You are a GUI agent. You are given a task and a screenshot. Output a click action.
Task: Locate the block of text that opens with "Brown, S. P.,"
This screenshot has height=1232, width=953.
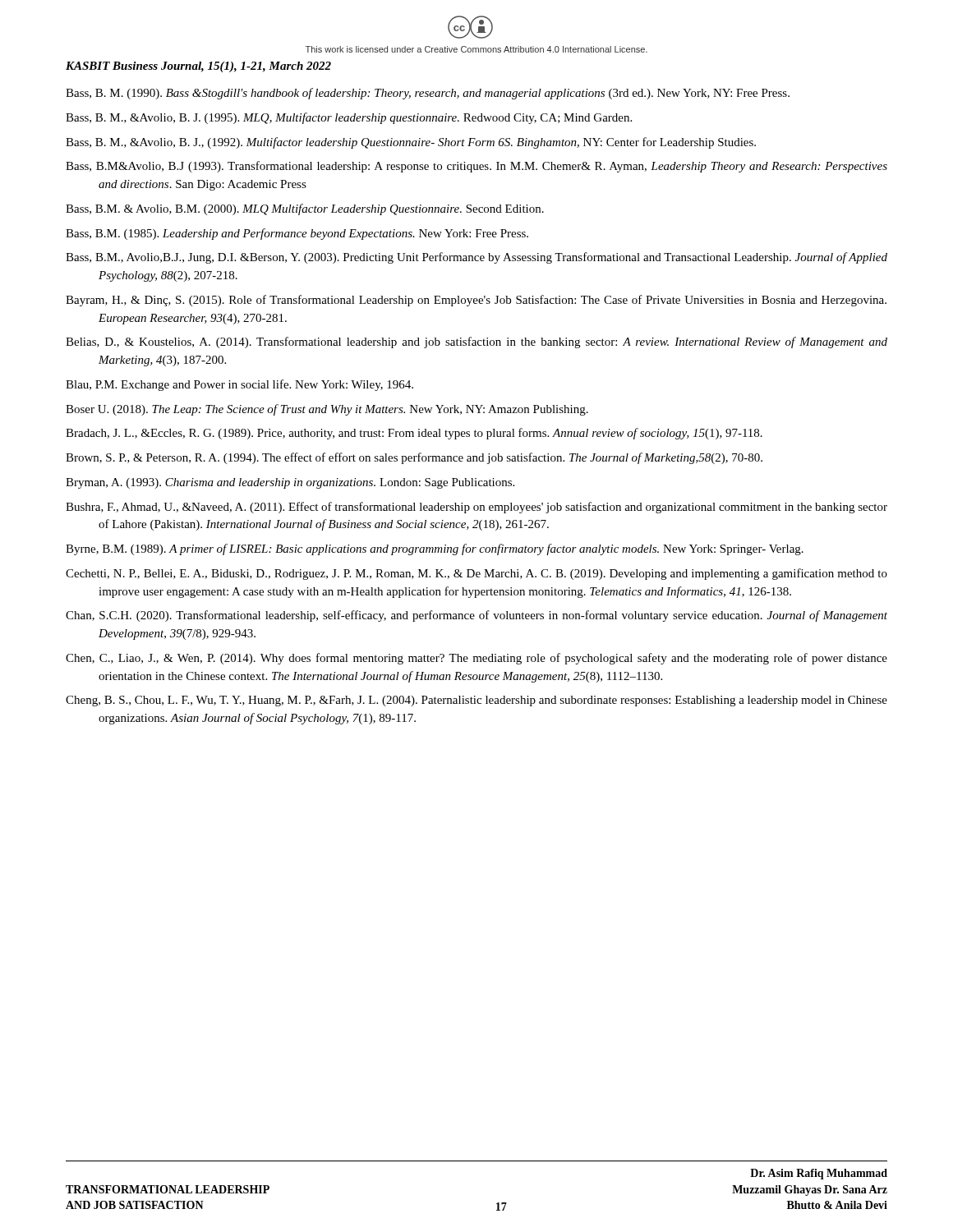[x=415, y=458]
